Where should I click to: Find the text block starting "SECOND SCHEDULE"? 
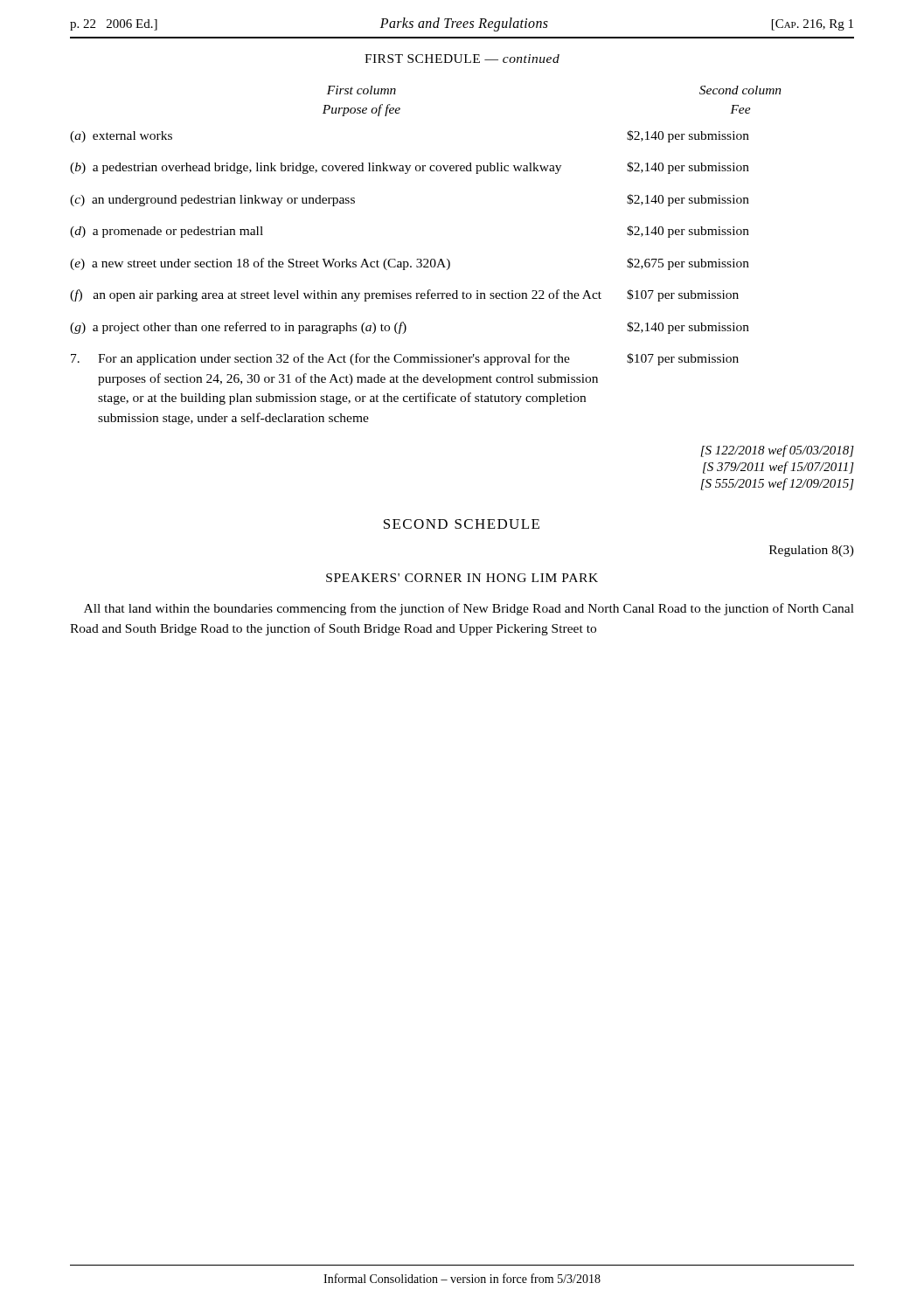(x=462, y=524)
